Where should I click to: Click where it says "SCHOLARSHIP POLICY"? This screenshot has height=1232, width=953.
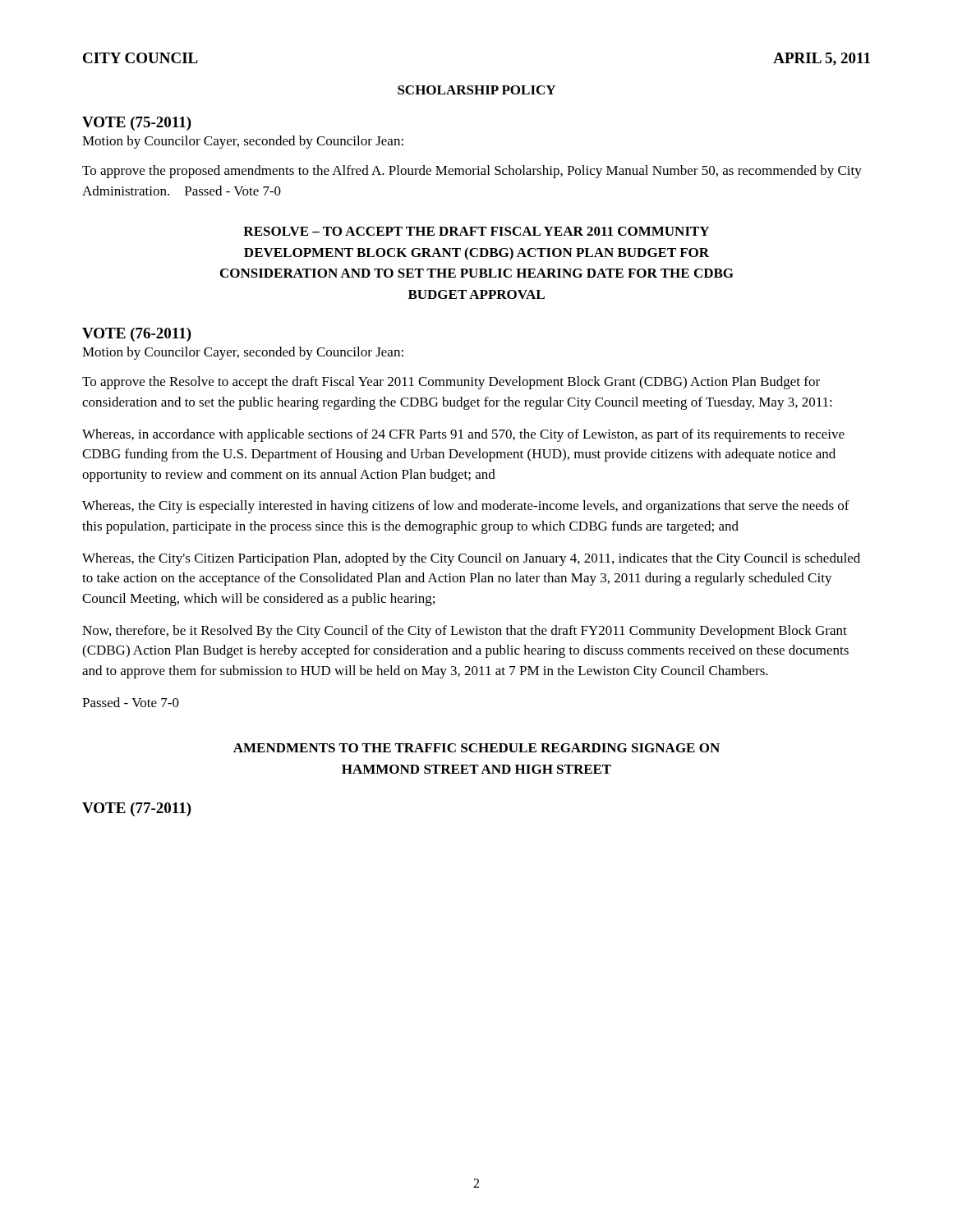coord(476,90)
